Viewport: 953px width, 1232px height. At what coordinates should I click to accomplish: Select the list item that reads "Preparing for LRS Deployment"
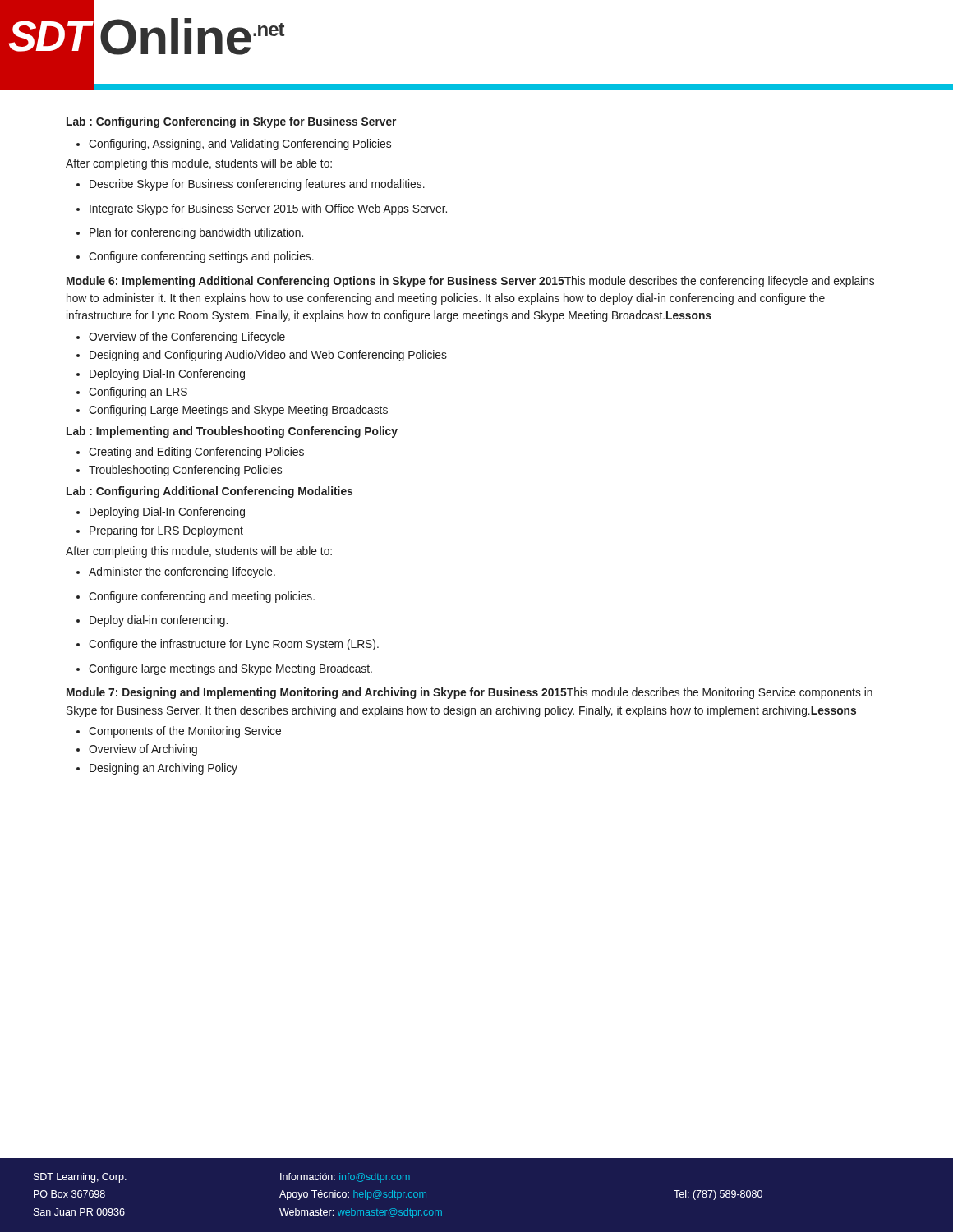click(166, 531)
